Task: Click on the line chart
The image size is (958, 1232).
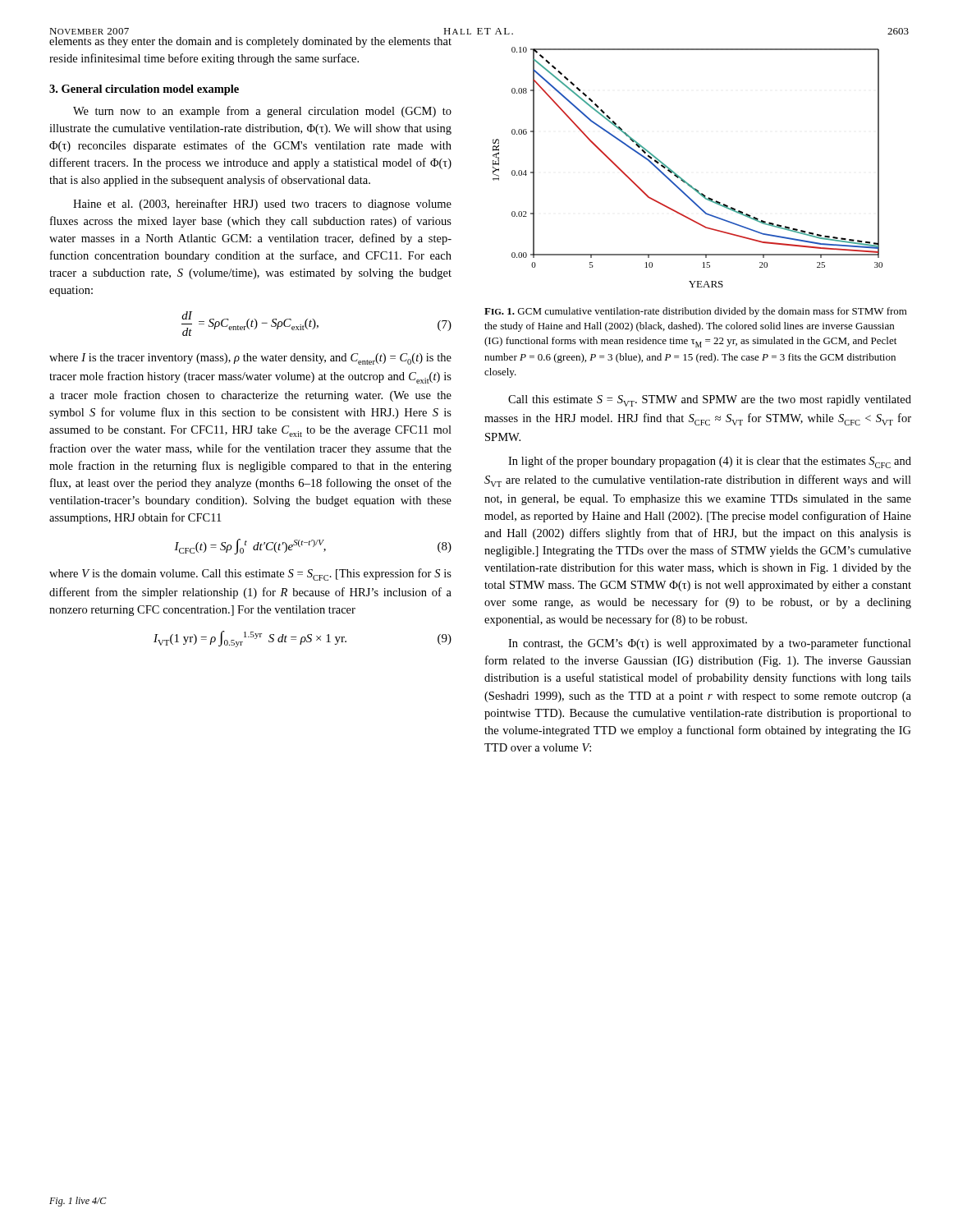Action: point(698,170)
